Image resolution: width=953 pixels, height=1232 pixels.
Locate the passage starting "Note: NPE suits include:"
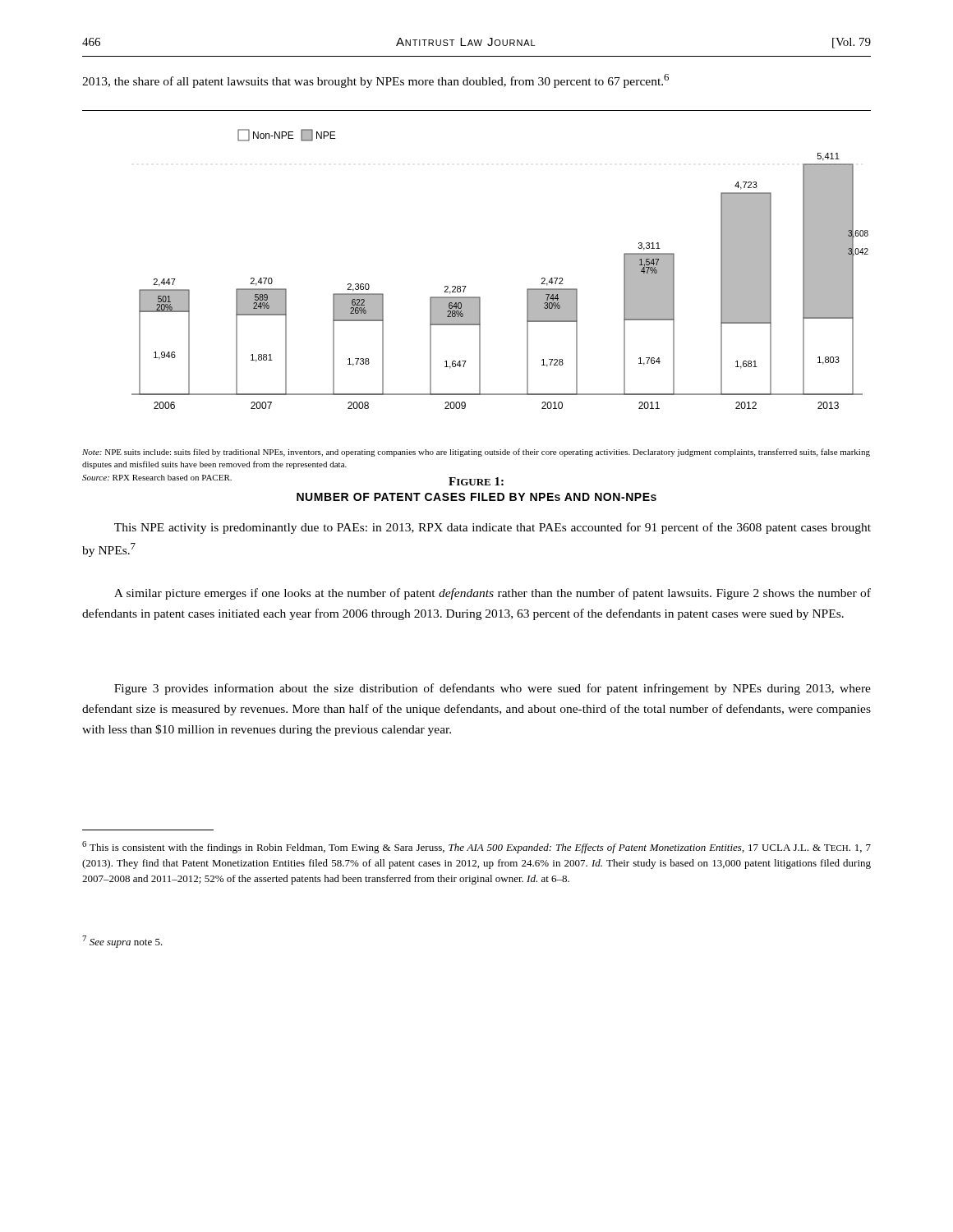[x=476, y=464]
